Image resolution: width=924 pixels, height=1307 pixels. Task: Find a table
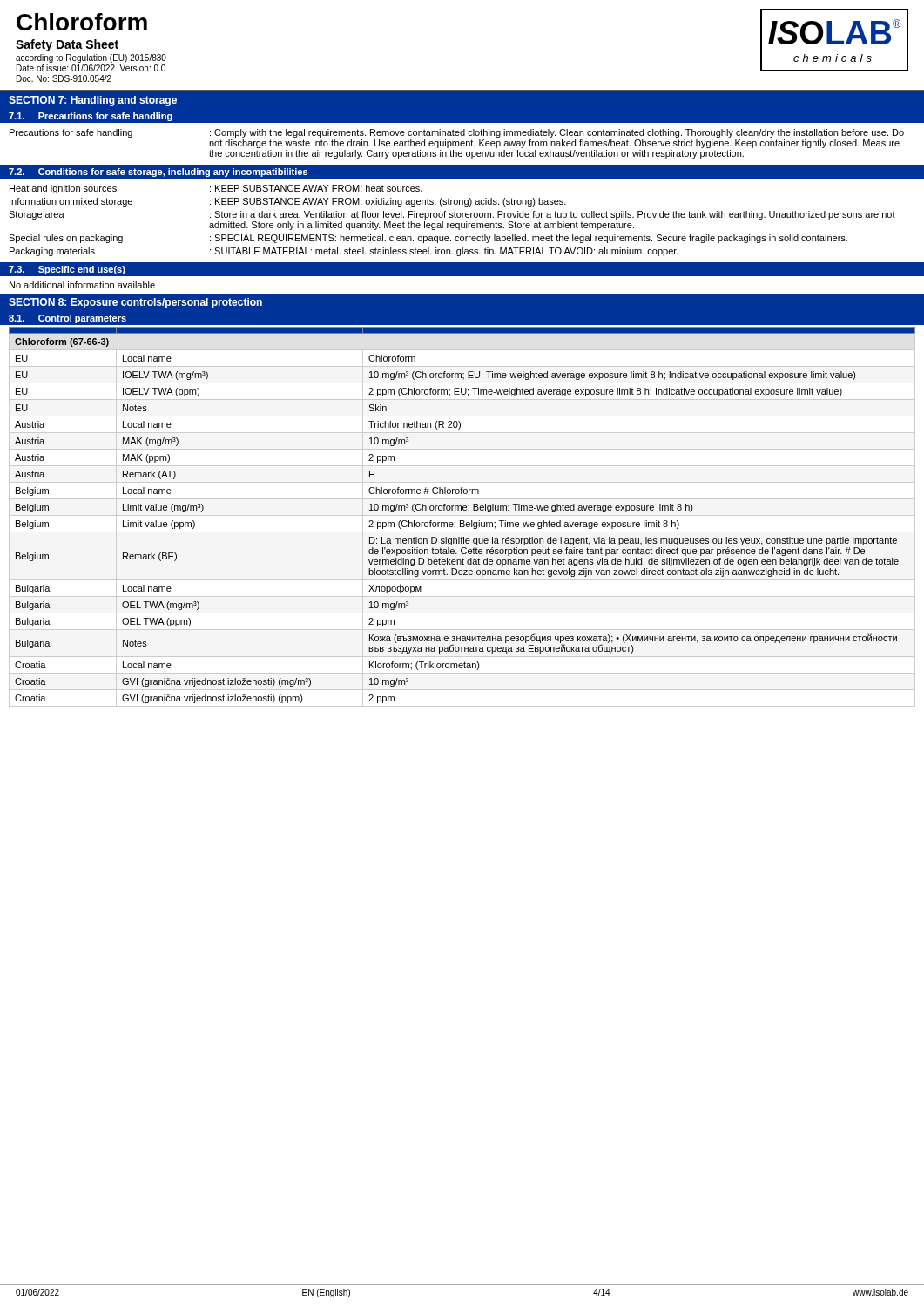462,517
